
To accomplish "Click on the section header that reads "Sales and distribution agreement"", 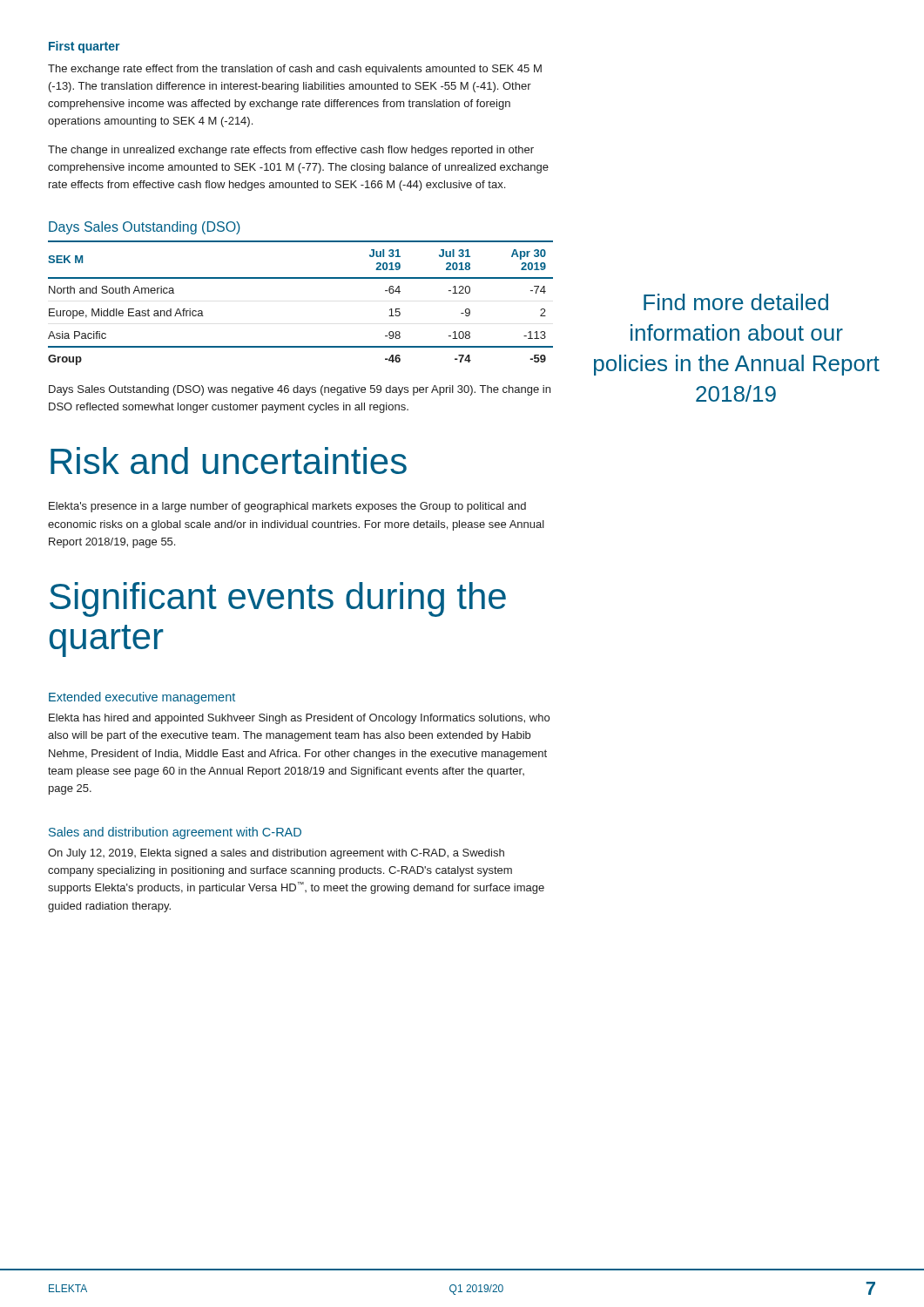I will [x=175, y=832].
